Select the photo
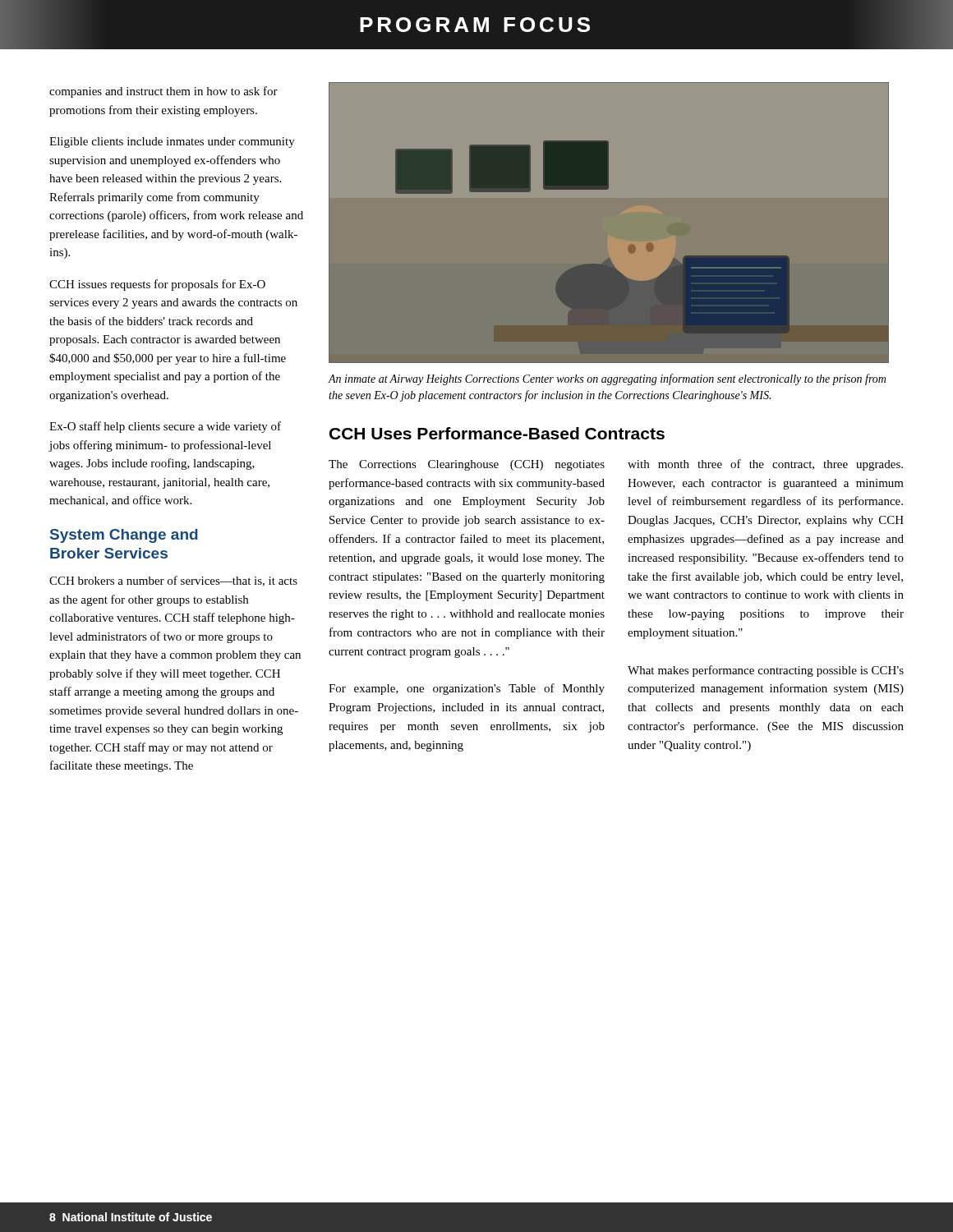 click(x=609, y=223)
